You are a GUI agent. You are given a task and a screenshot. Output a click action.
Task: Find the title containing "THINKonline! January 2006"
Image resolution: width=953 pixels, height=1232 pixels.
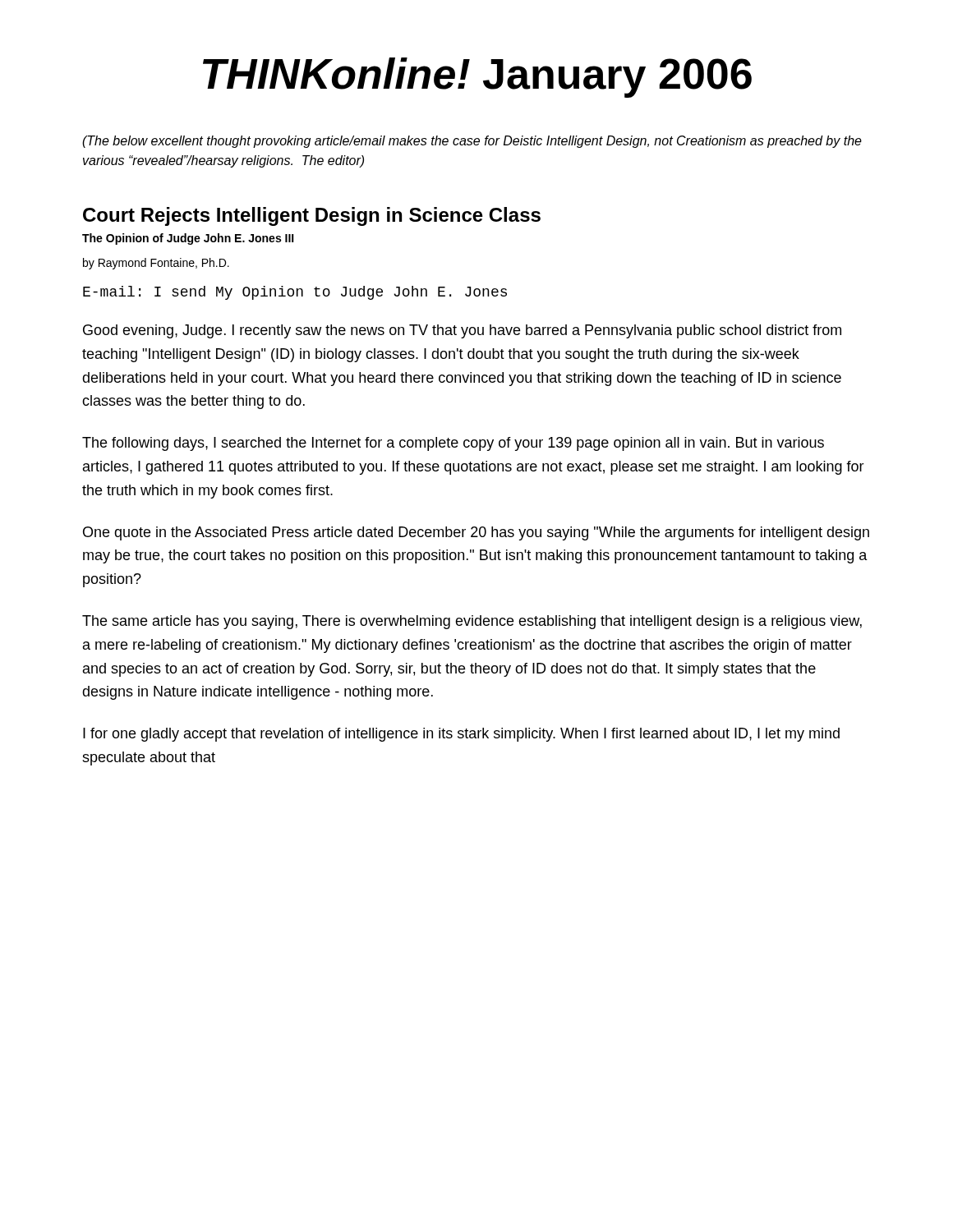click(x=476, y=74)
